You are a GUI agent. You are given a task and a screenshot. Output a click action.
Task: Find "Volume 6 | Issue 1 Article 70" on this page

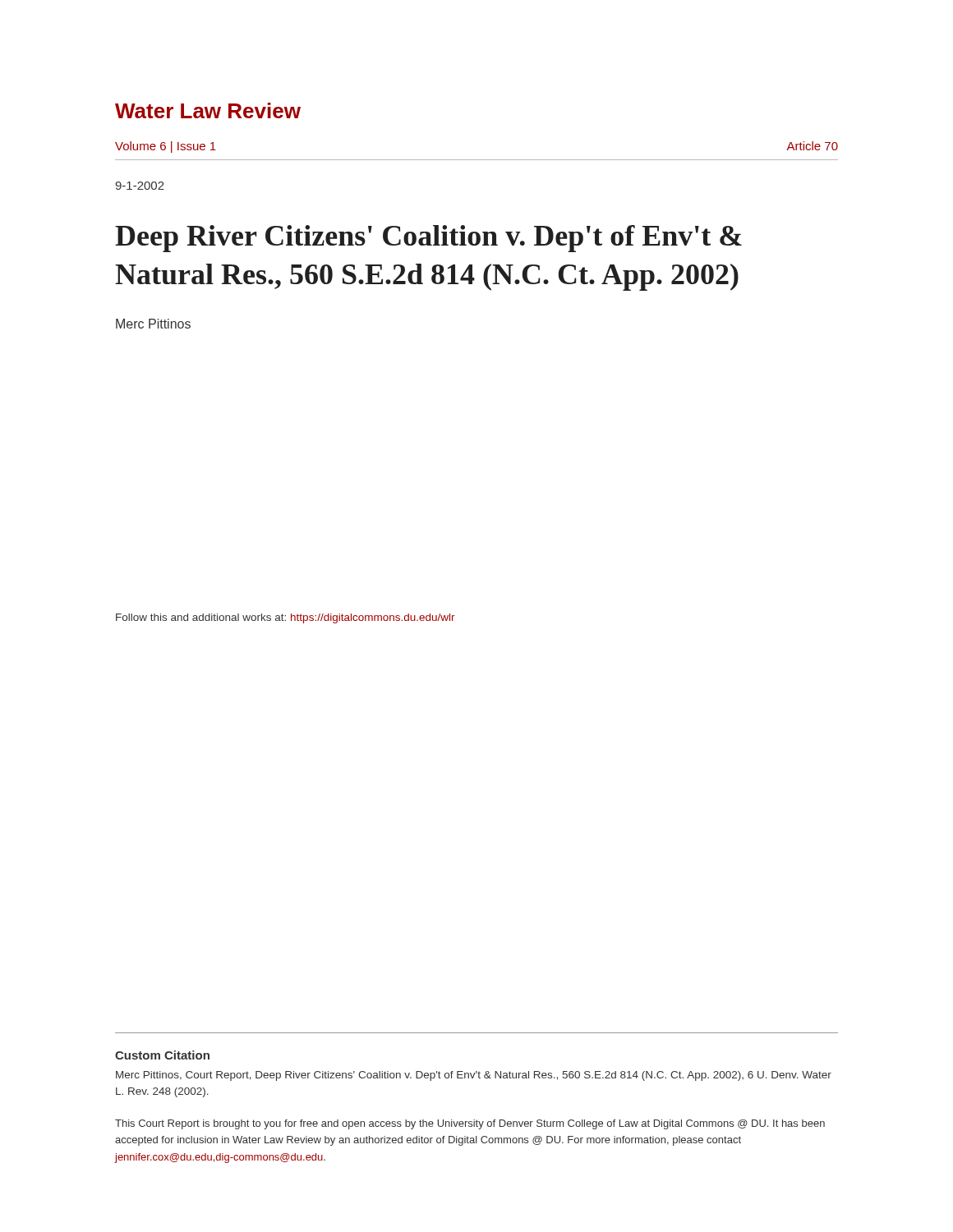[476, 150]
